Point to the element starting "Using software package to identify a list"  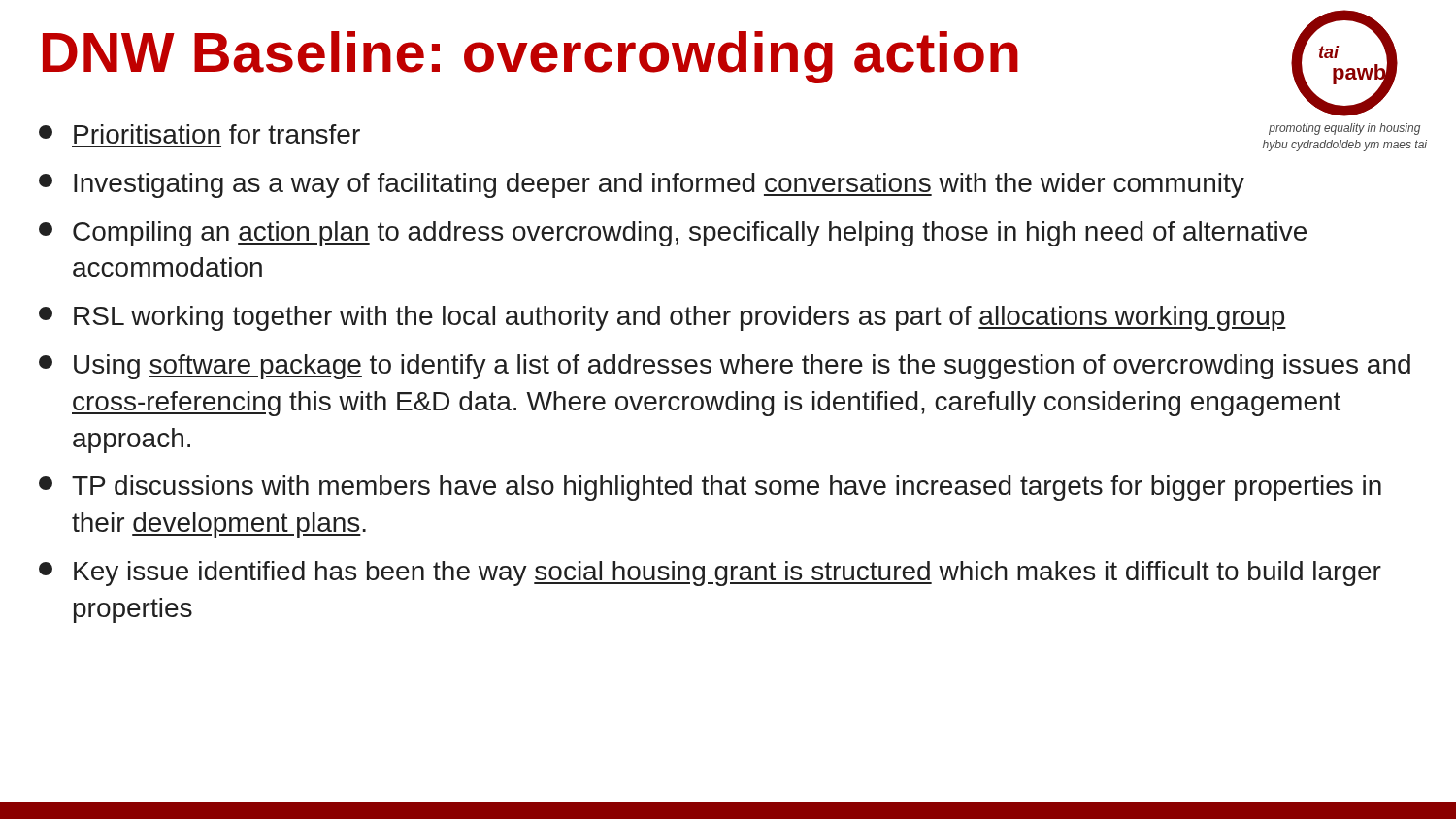pyautogui.click(x=728, y=401)
